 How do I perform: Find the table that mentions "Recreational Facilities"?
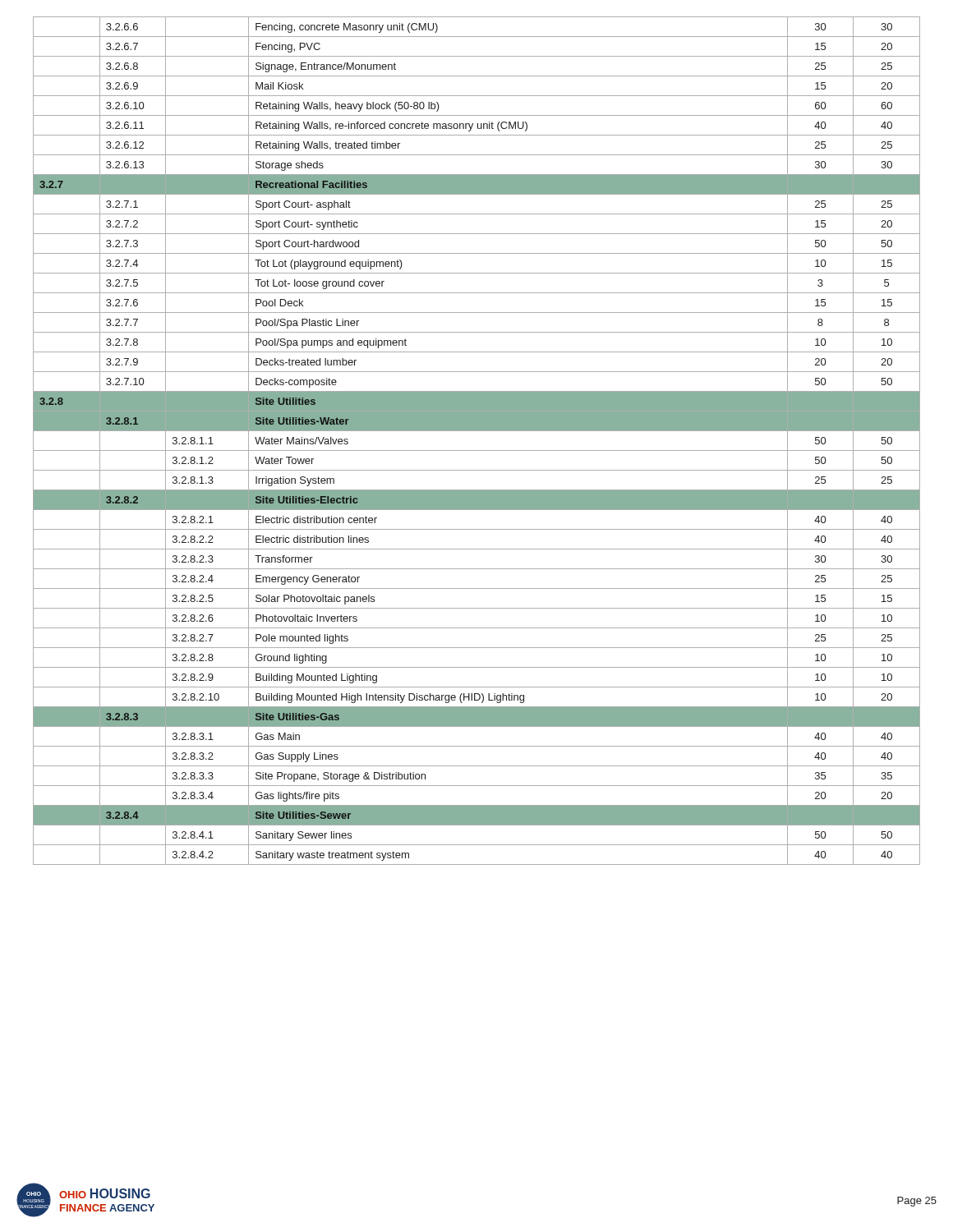476,441
